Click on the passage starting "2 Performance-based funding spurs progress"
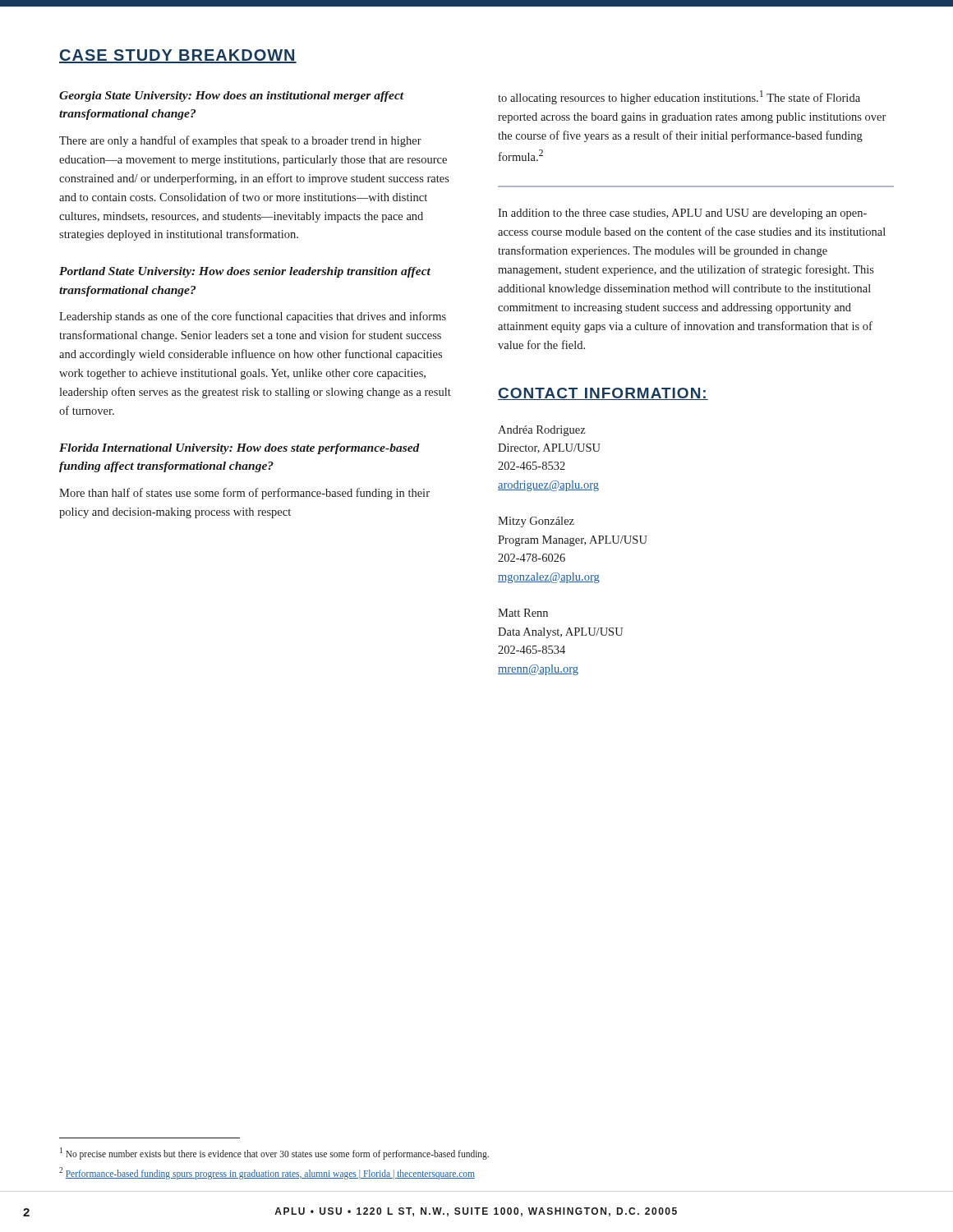953x1232 pixels. tap(476, 1173)
